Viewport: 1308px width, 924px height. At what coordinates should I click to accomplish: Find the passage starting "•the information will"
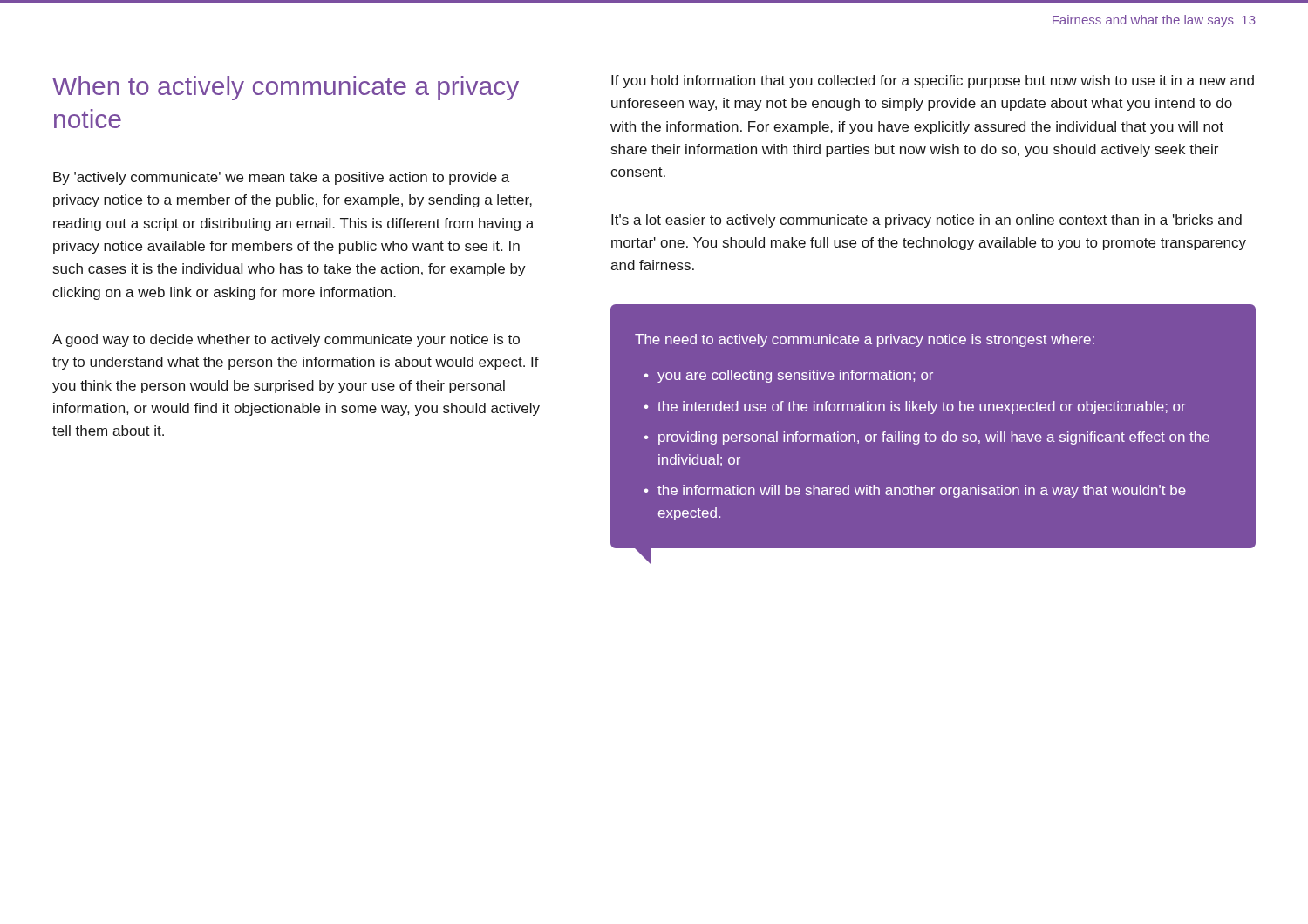pos(936,502)
